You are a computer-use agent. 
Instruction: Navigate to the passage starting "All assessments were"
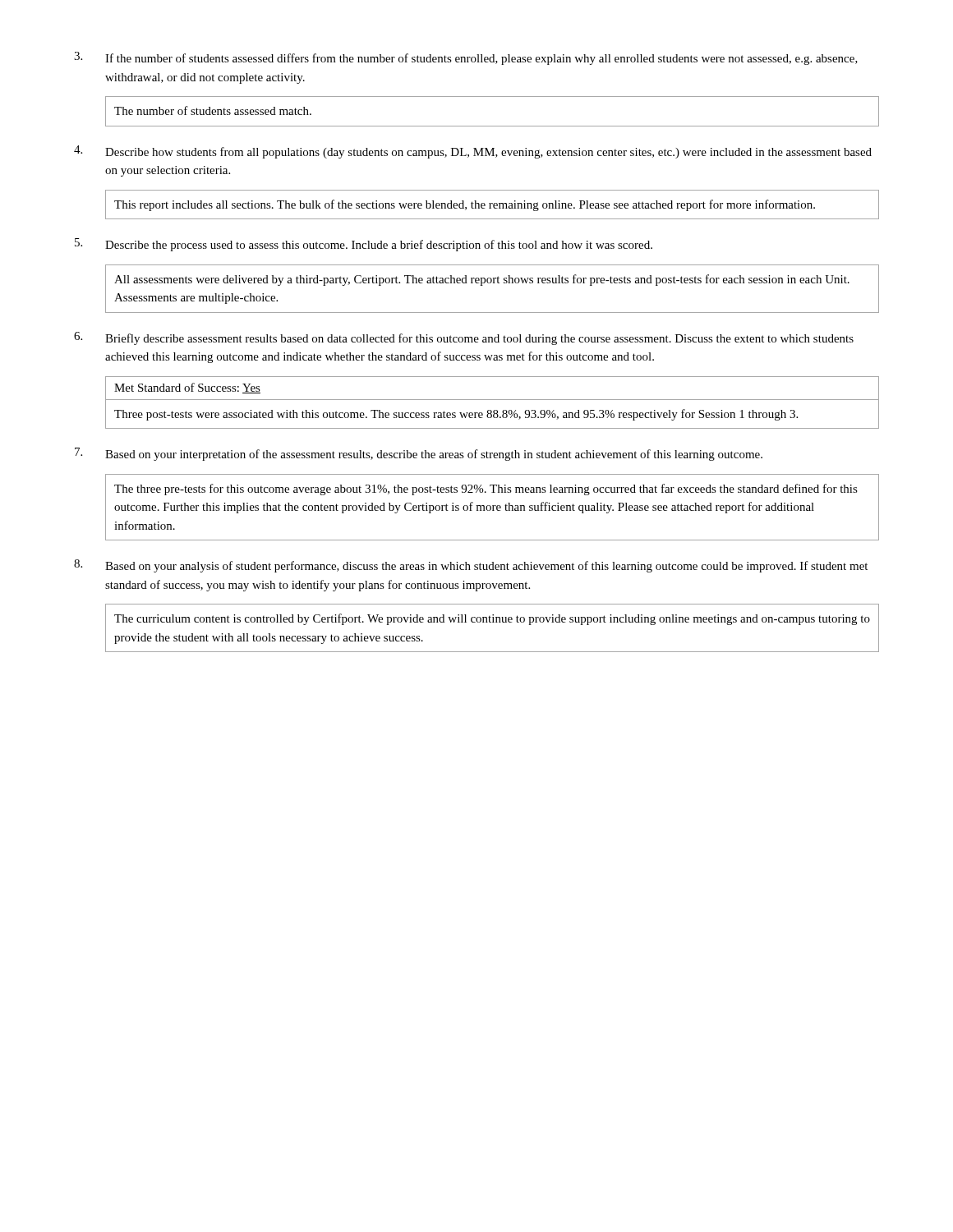coord(482,288)
